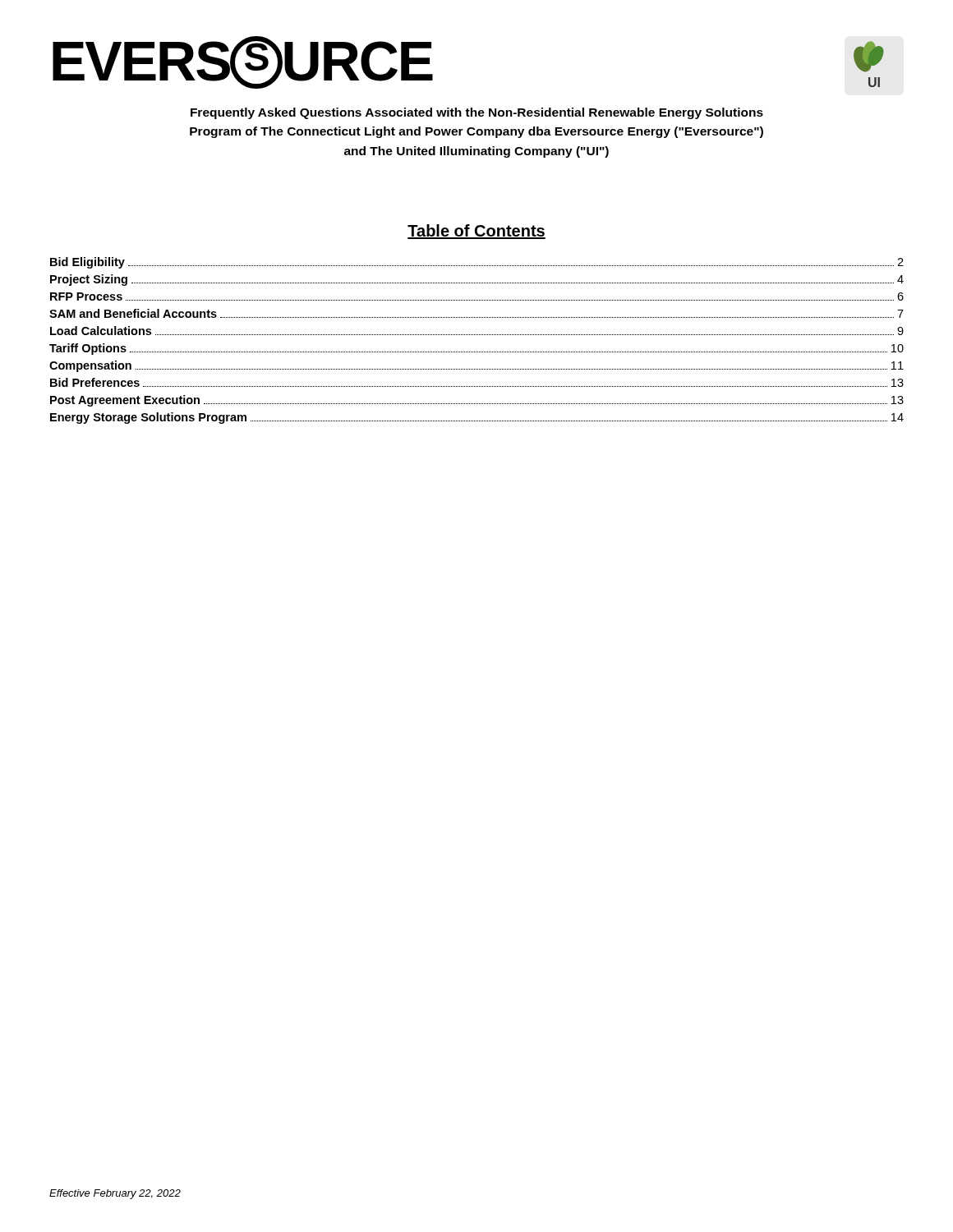
Task: Navigate to the element starting "Project Sizing 4"
Action: [x=476, y=279]
